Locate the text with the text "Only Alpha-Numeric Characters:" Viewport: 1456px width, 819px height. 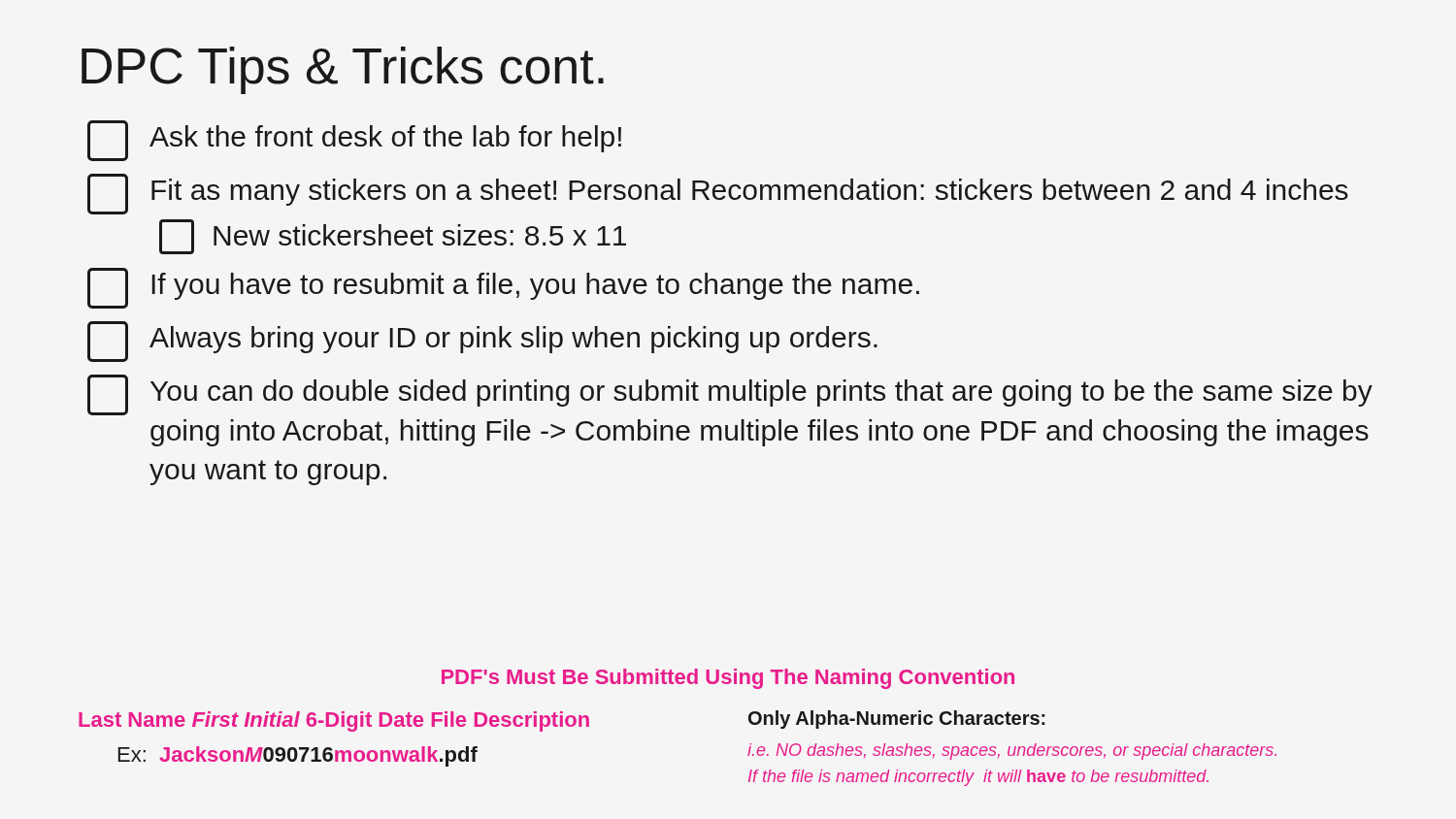coord(897,718)
